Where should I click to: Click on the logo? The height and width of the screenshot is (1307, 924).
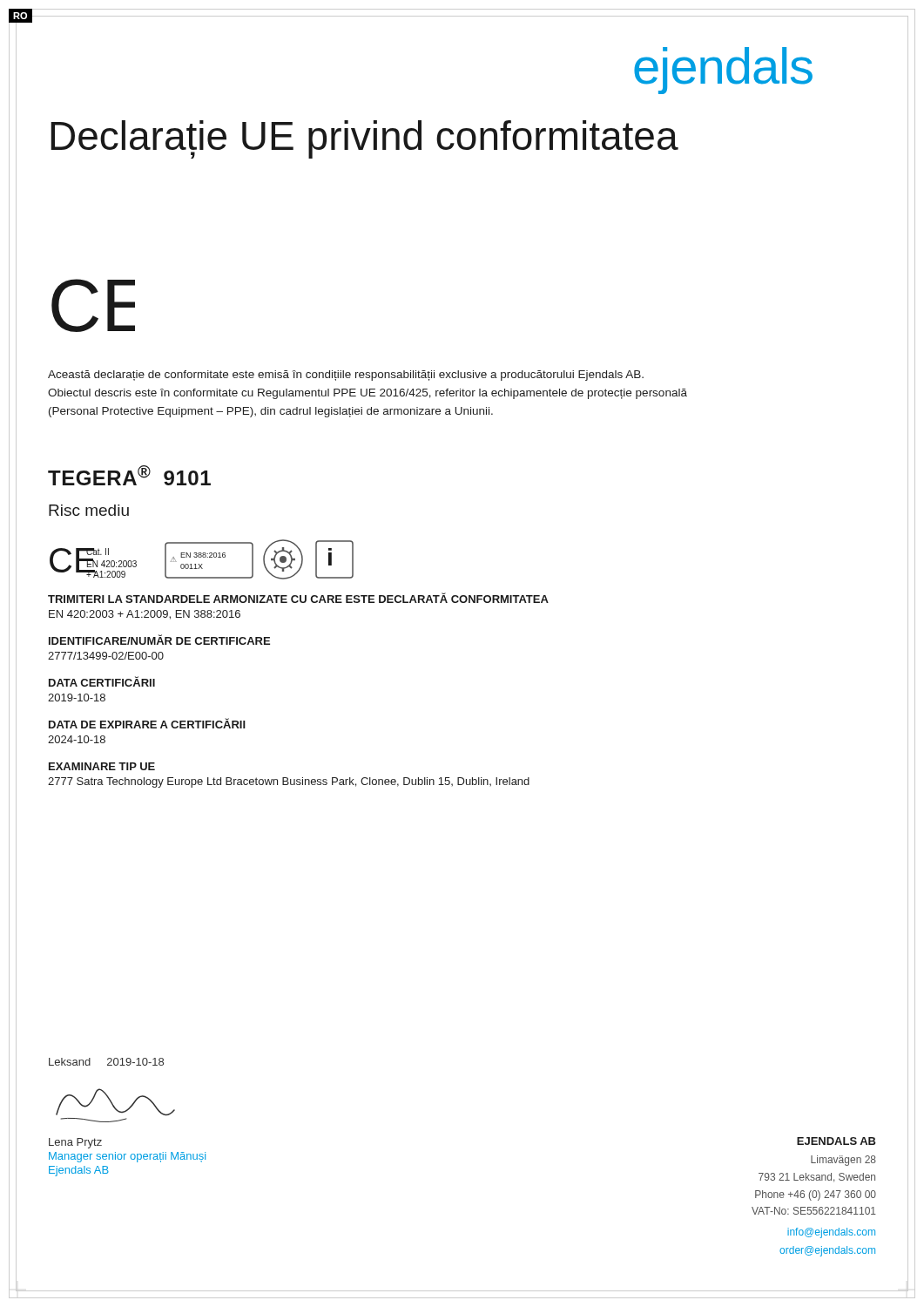click(x=754, y=65)
